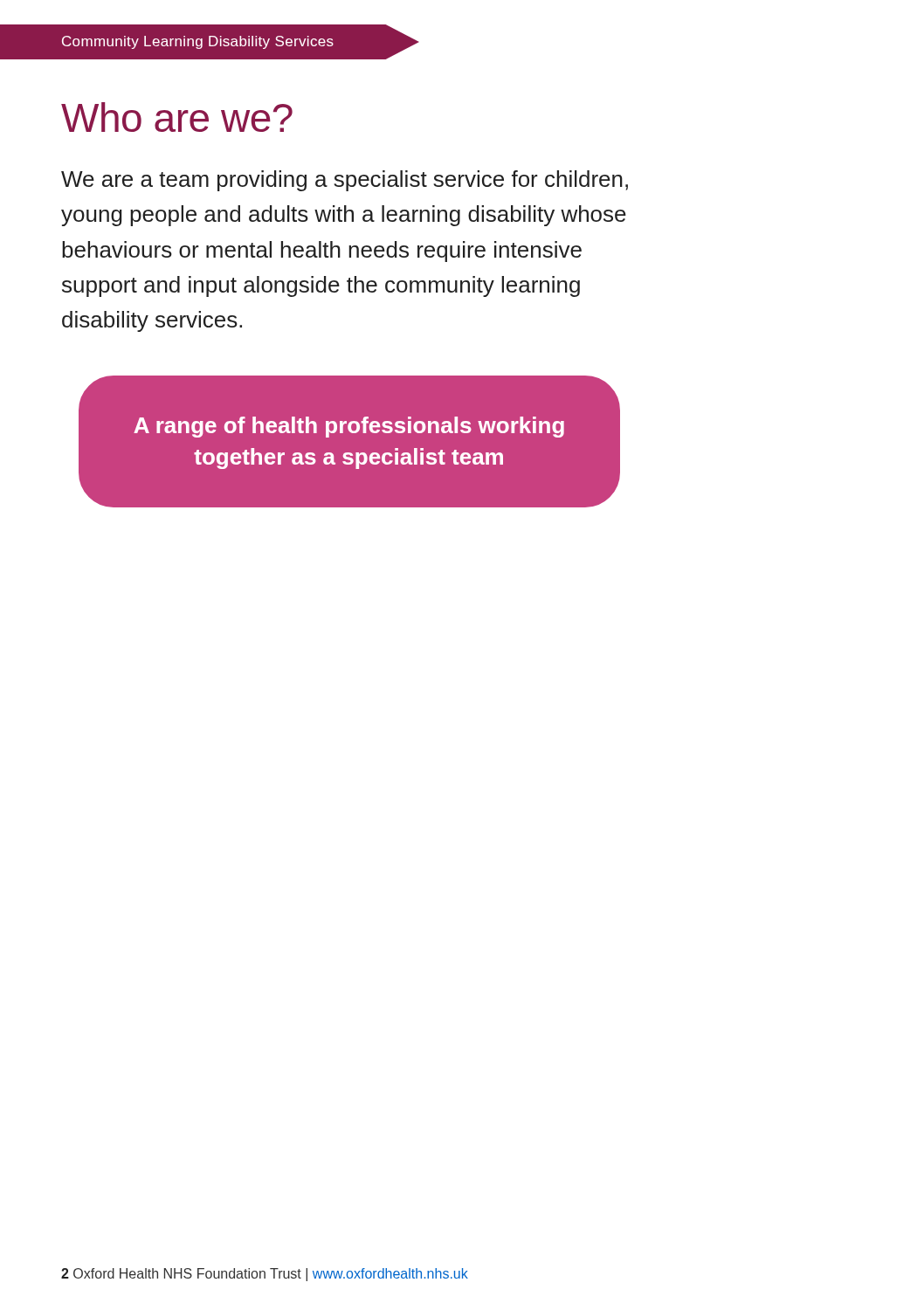Point to "Who are we?"
924x1310 pixels.
(x=177, y=118)
